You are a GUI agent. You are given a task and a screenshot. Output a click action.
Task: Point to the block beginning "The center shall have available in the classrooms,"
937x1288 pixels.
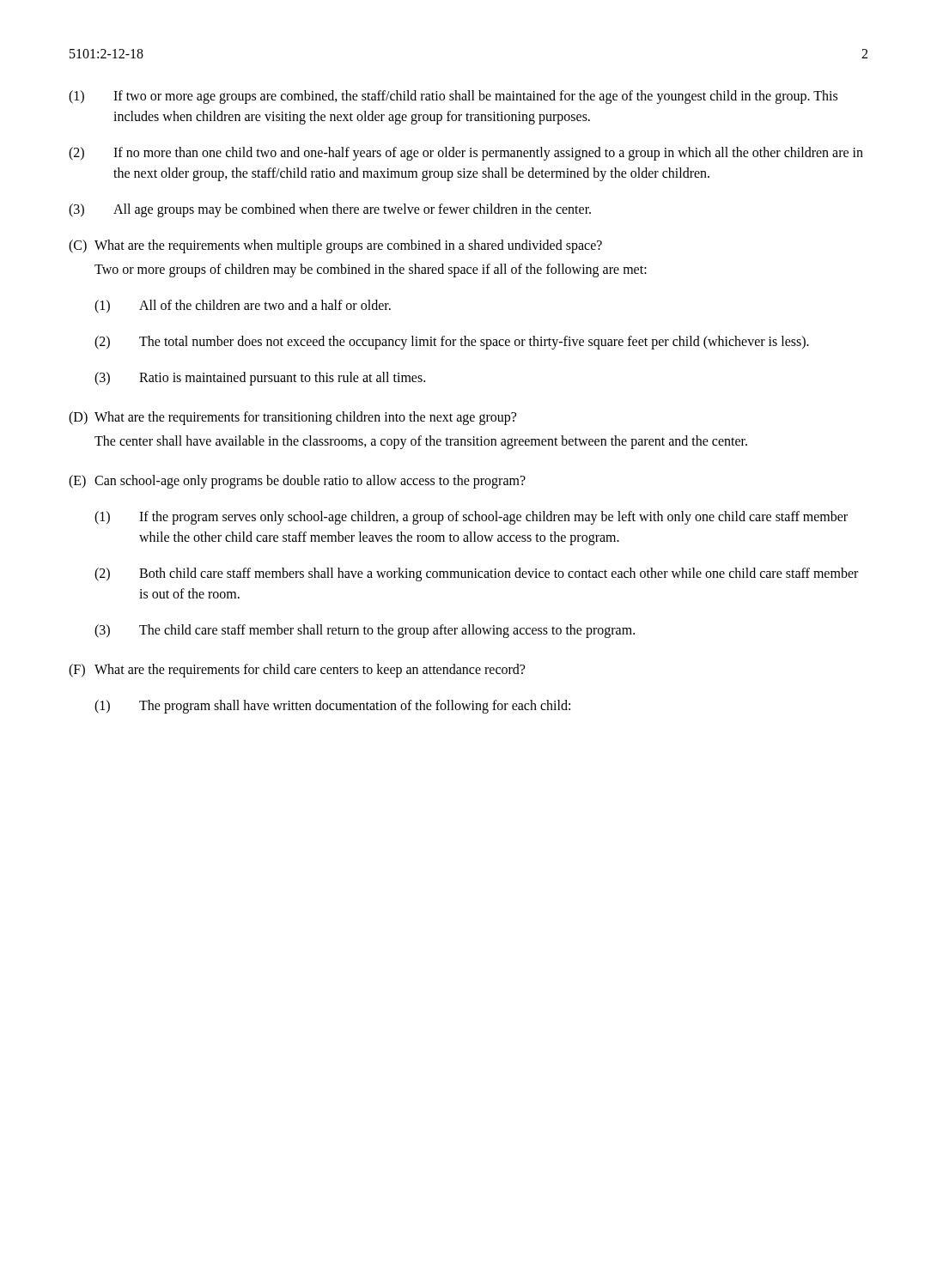pyautogui.click(x=421, y=441)
